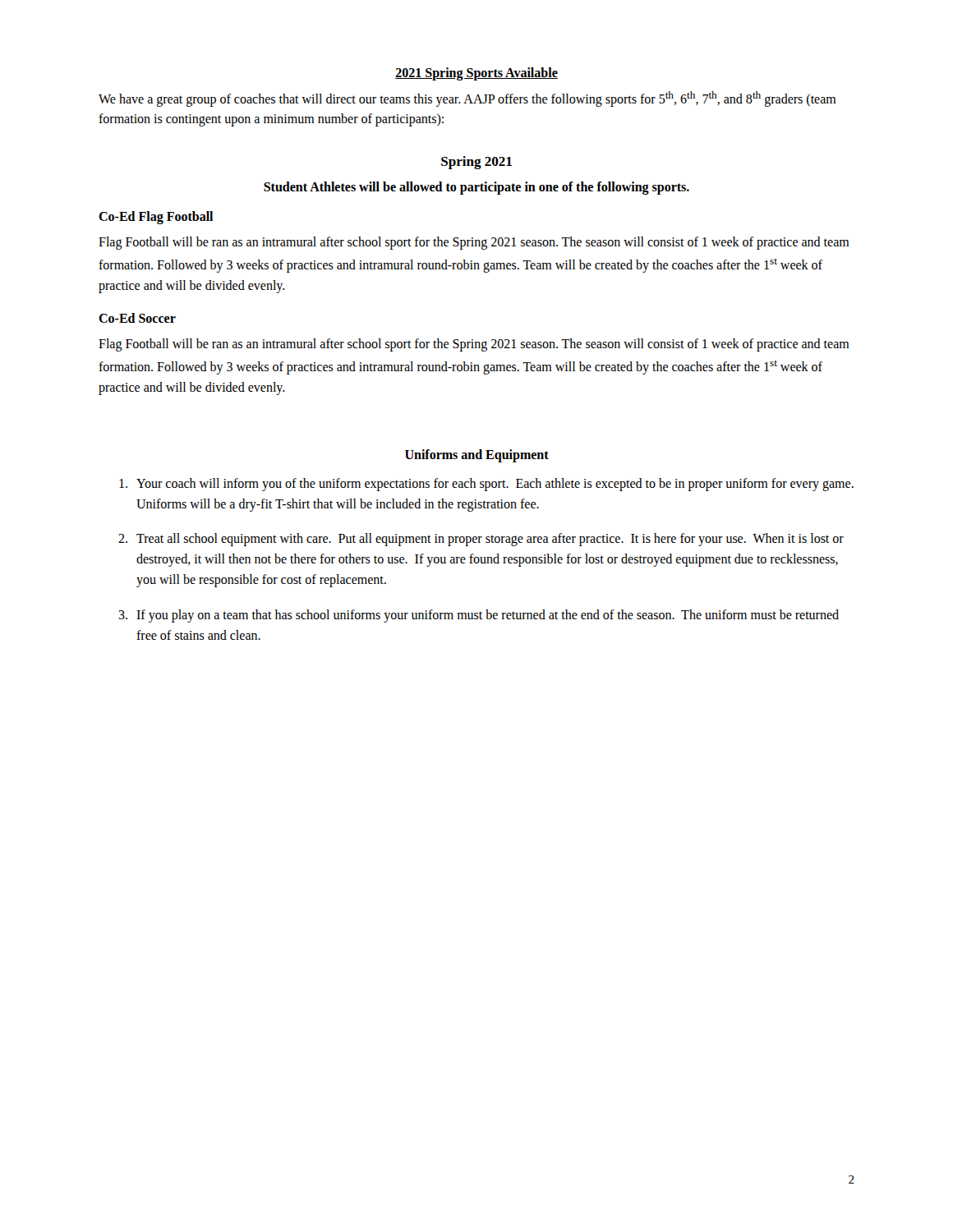Image resolution: width=953 pixels, height=1232 pixels.
Task: Click on the text starting "2. Treat all school equipment with care. Put"
Action: (x=476, y=560)
